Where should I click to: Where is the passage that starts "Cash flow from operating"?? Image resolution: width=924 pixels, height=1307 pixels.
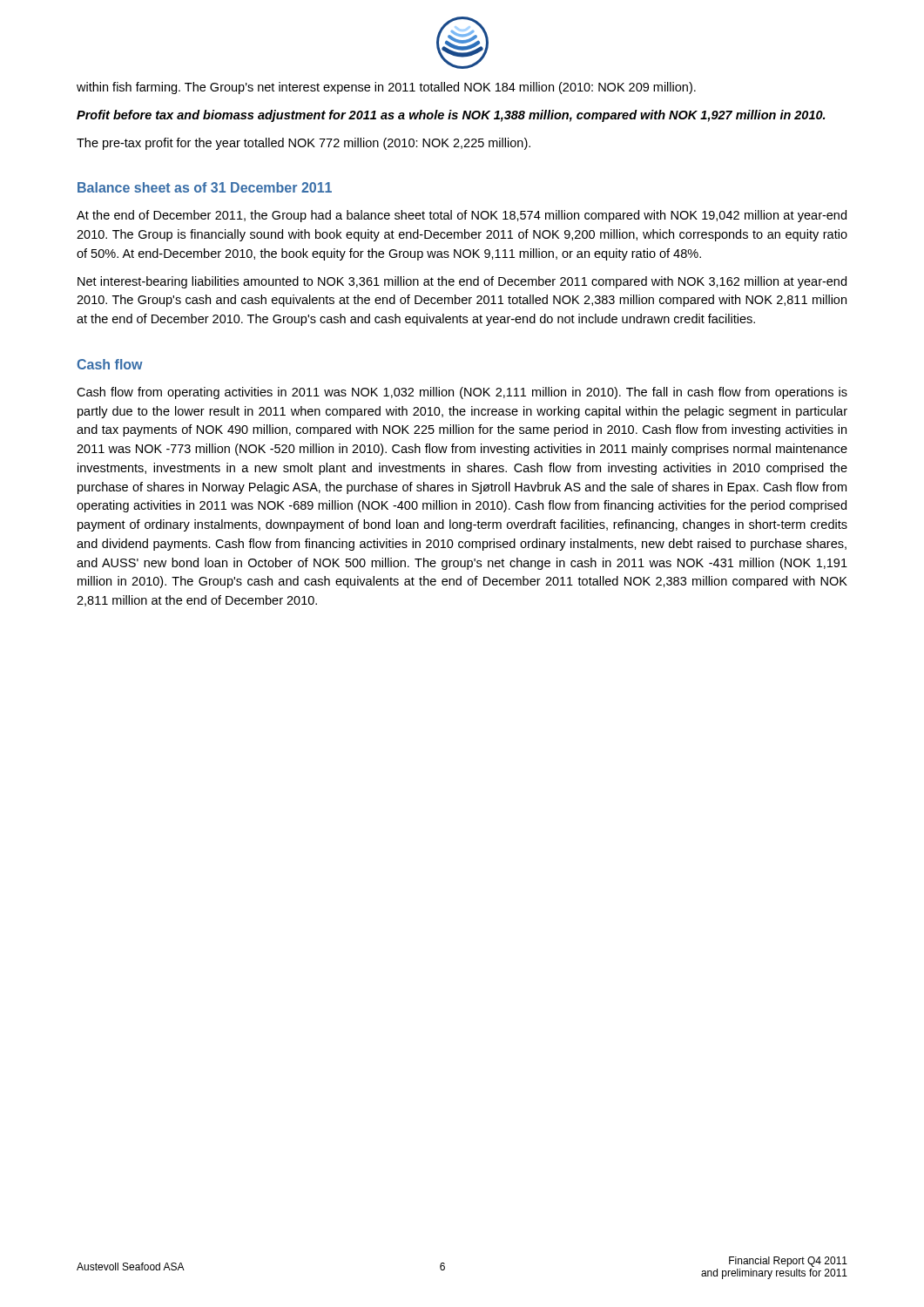(462, 496)
